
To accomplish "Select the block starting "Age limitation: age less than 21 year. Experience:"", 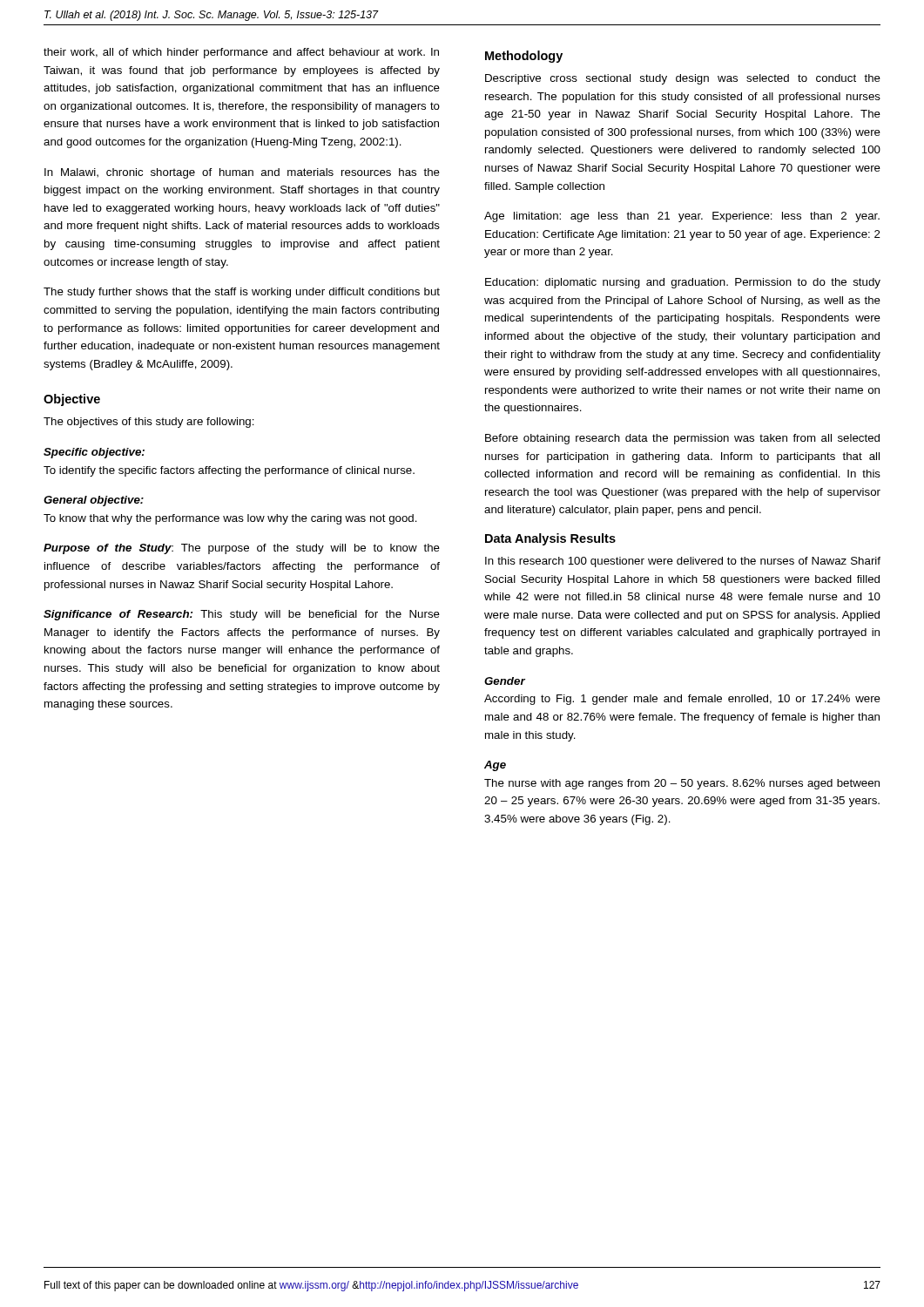I will (x=682, y=234).
